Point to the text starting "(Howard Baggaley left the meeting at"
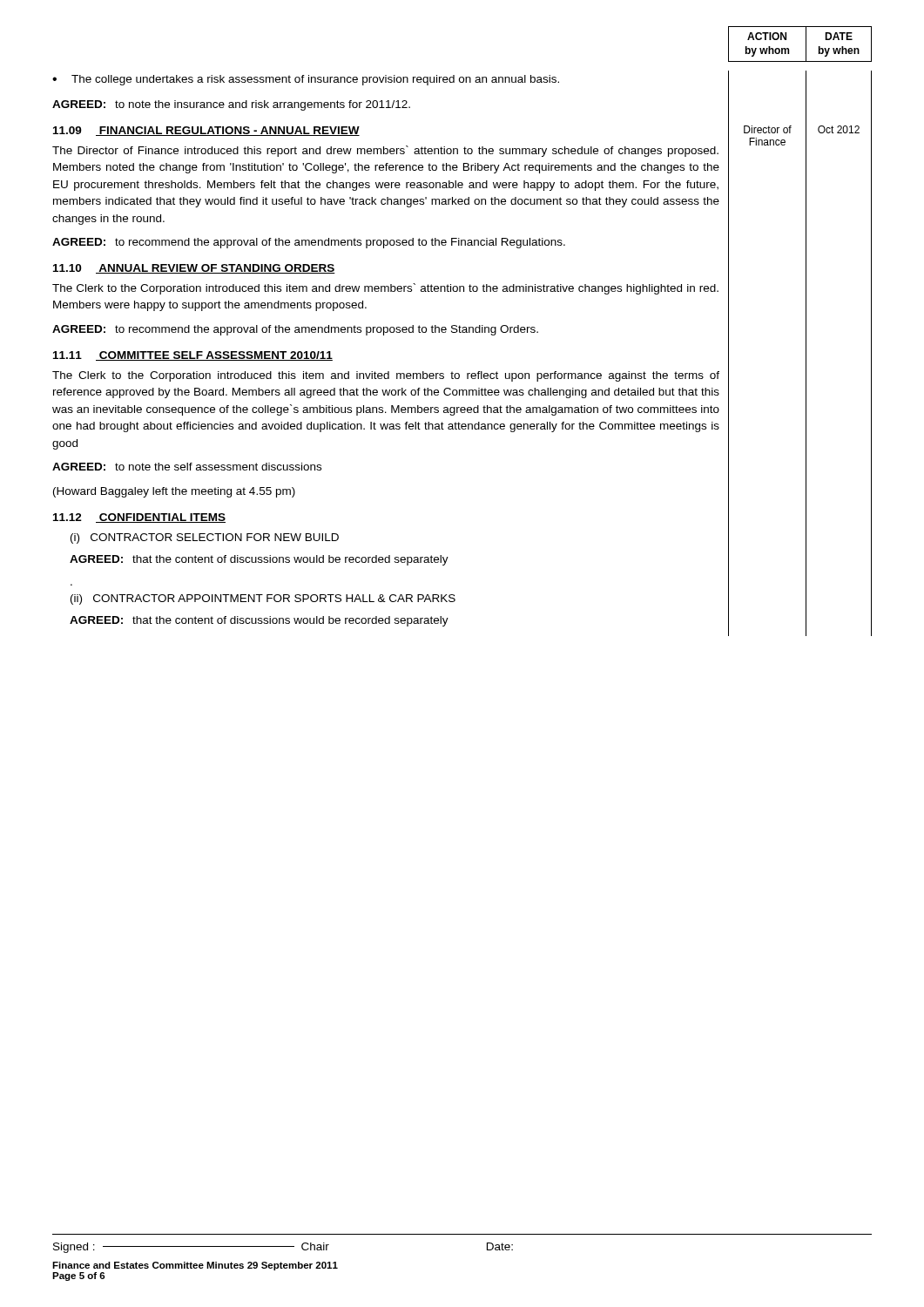The width and height of the screenshot is (924, 1307). coord(174,491)
